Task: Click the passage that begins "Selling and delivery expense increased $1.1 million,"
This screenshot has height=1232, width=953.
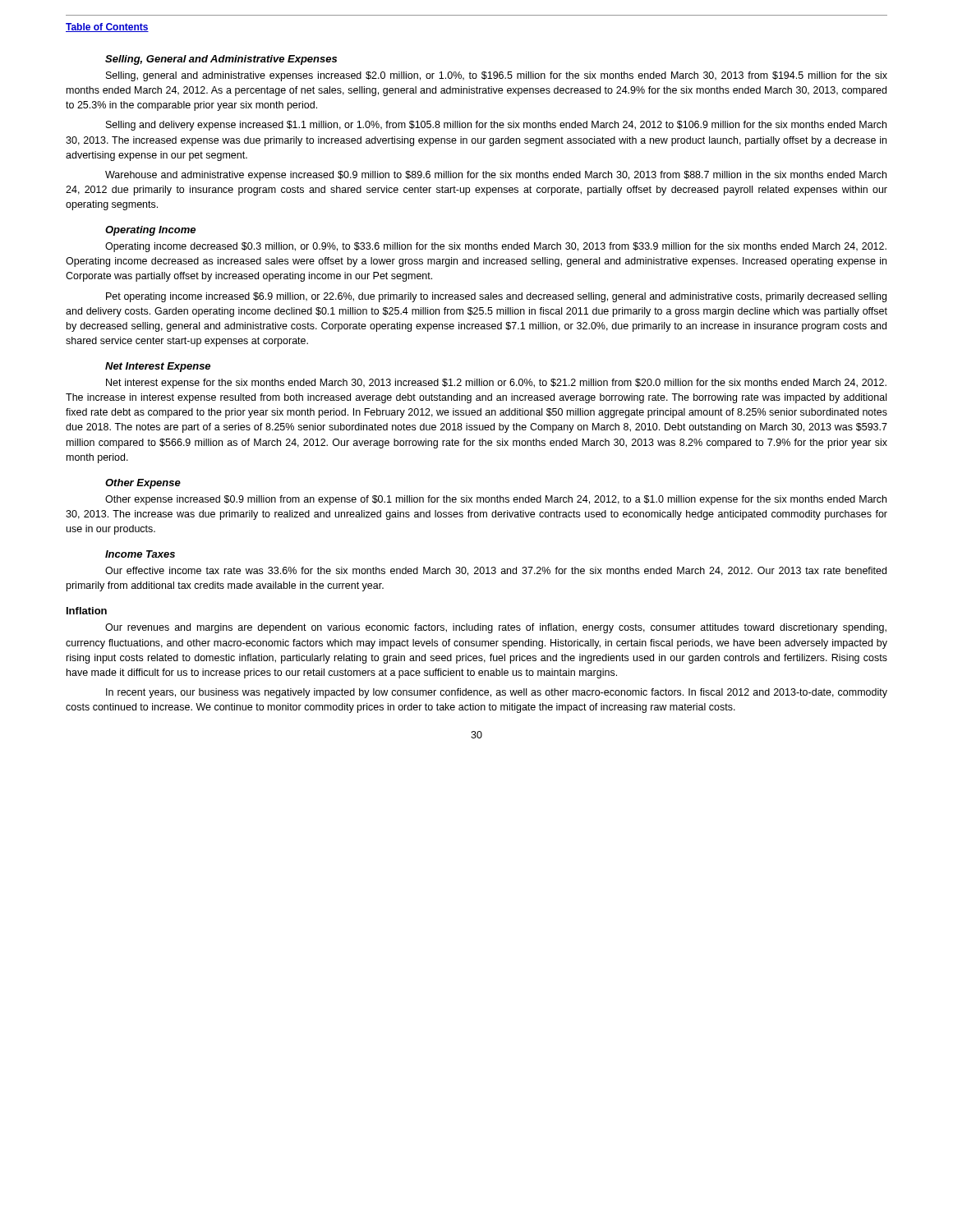Action: pyautogui.click(x=476, y=140)
